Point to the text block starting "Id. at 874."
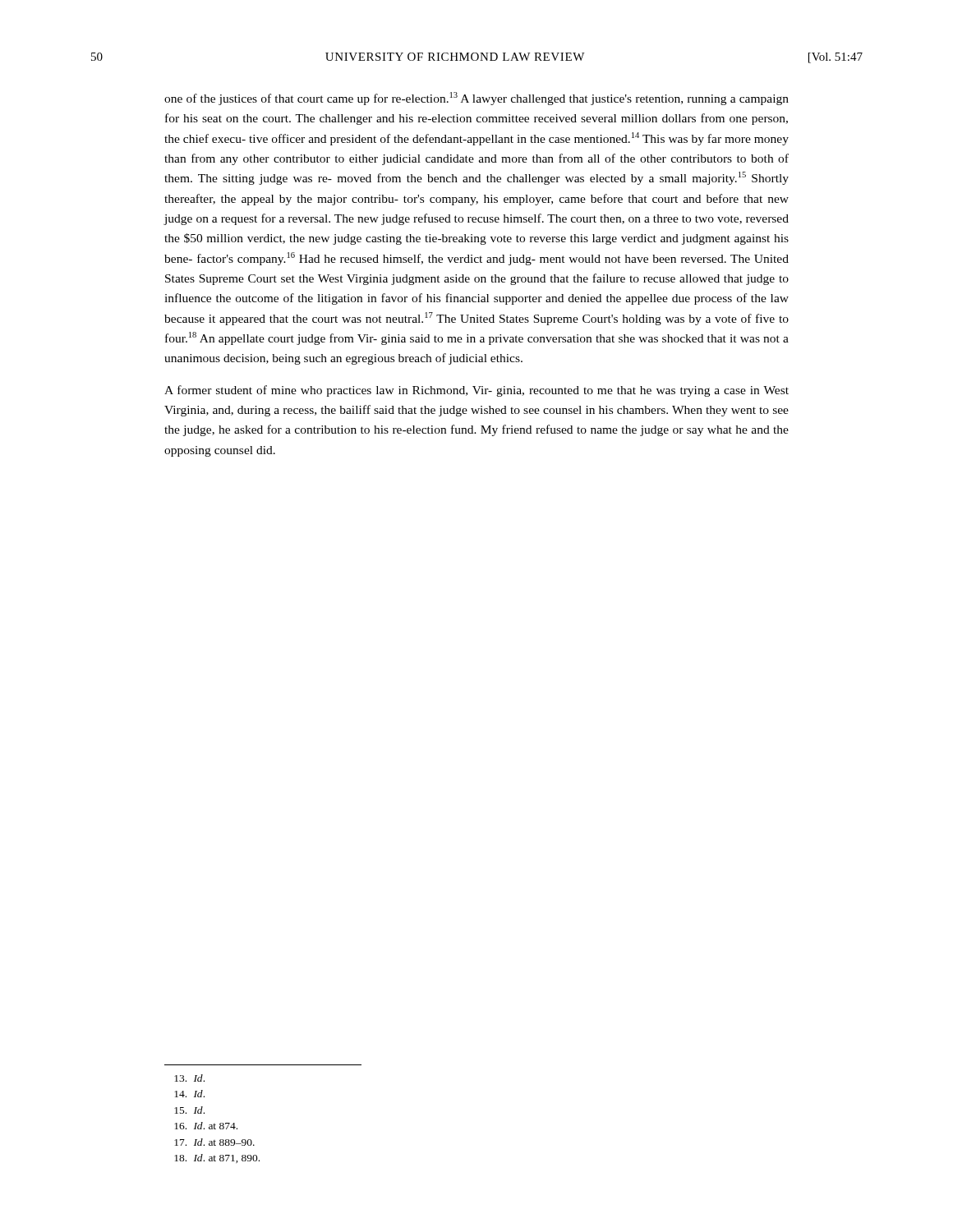The image size is (953, 1232). (x=201, y=1126)
